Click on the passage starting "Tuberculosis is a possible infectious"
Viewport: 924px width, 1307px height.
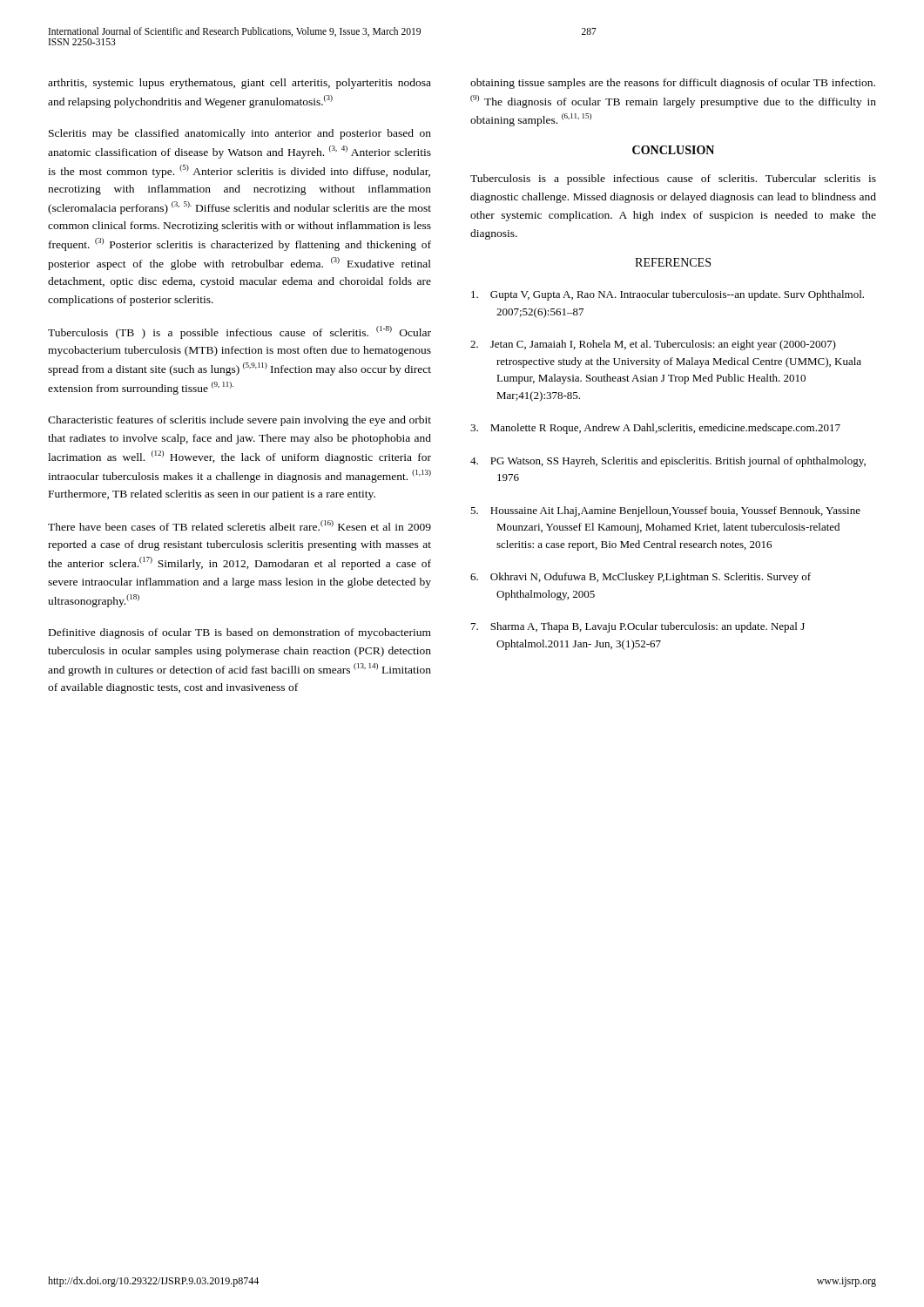pyautogui.click(x=673, y=205)
